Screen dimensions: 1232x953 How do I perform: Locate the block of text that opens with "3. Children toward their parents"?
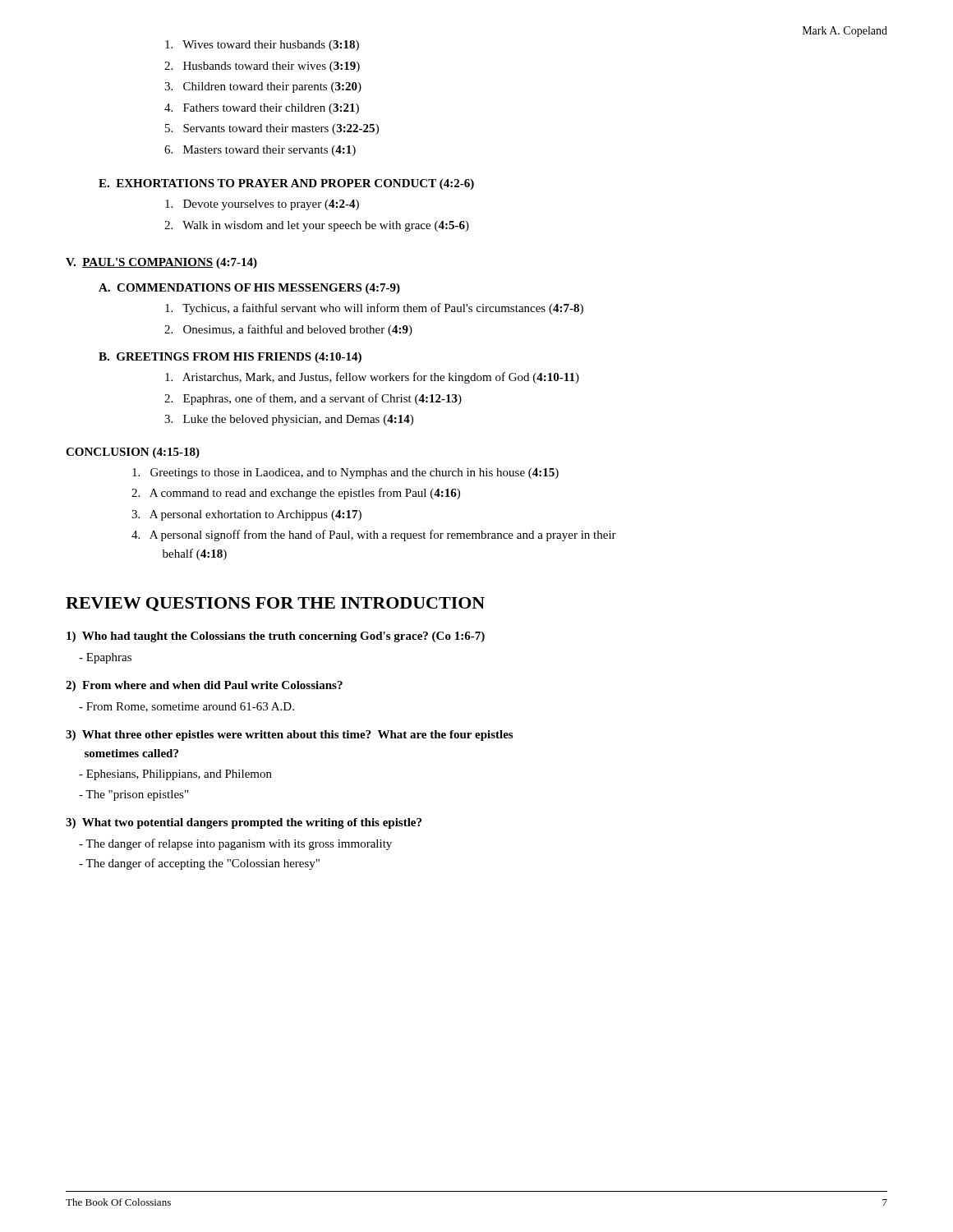pyautogui.click(x=263, y=86)
